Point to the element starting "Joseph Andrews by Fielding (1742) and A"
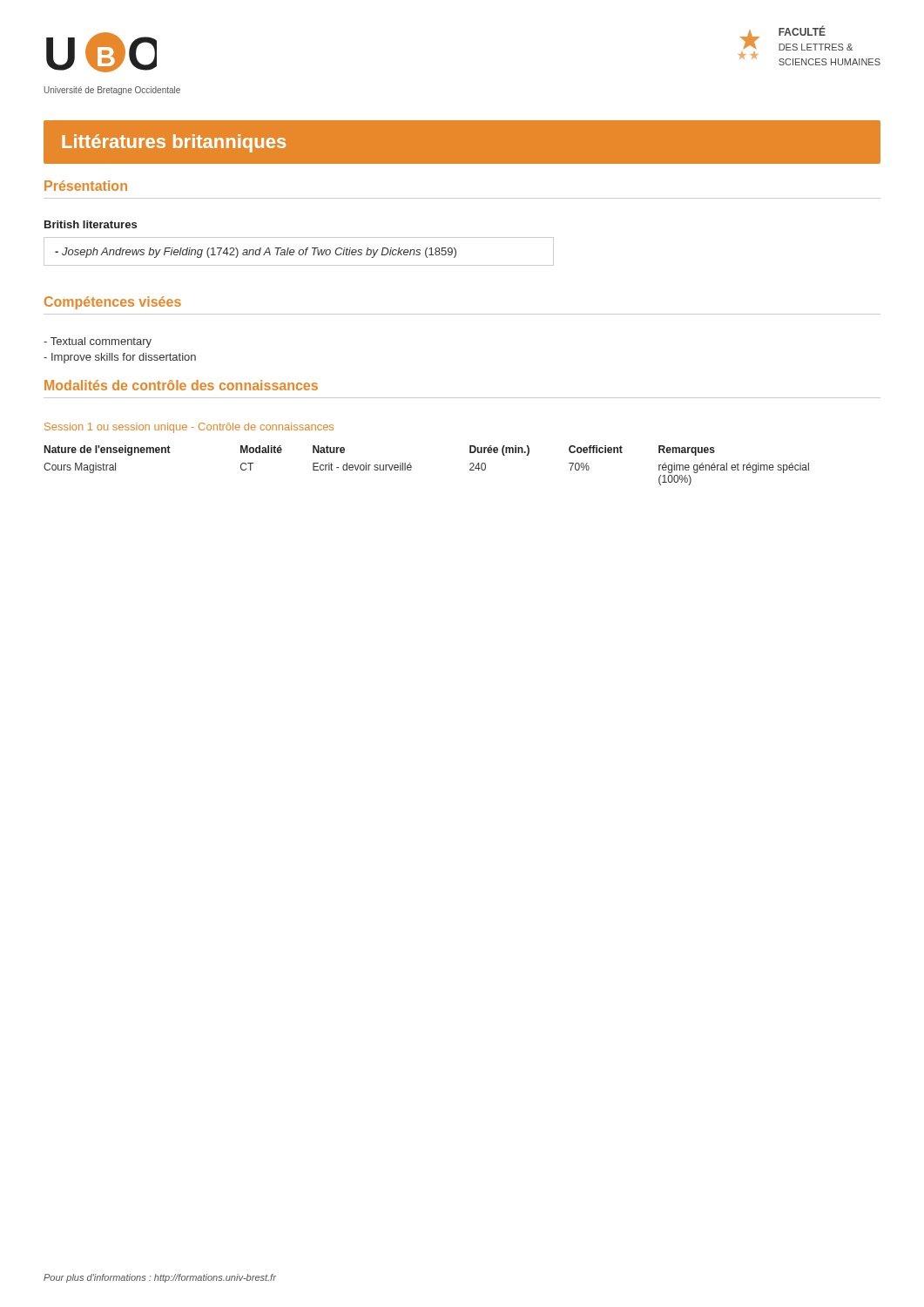The image size is (924, 1307). pos(256,251)
